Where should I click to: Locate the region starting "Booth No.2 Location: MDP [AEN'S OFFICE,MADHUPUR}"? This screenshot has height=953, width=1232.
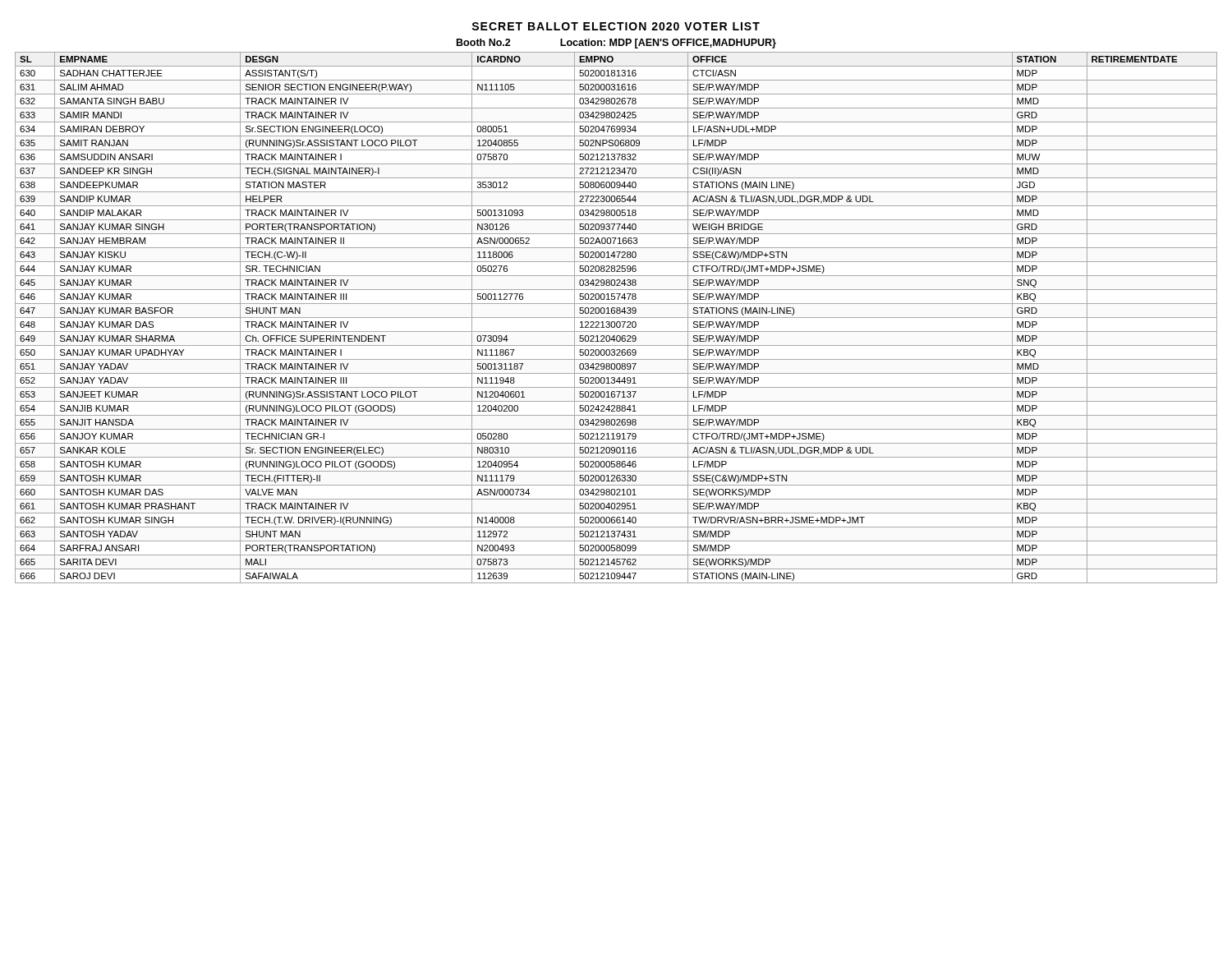[x=616, y=43]
